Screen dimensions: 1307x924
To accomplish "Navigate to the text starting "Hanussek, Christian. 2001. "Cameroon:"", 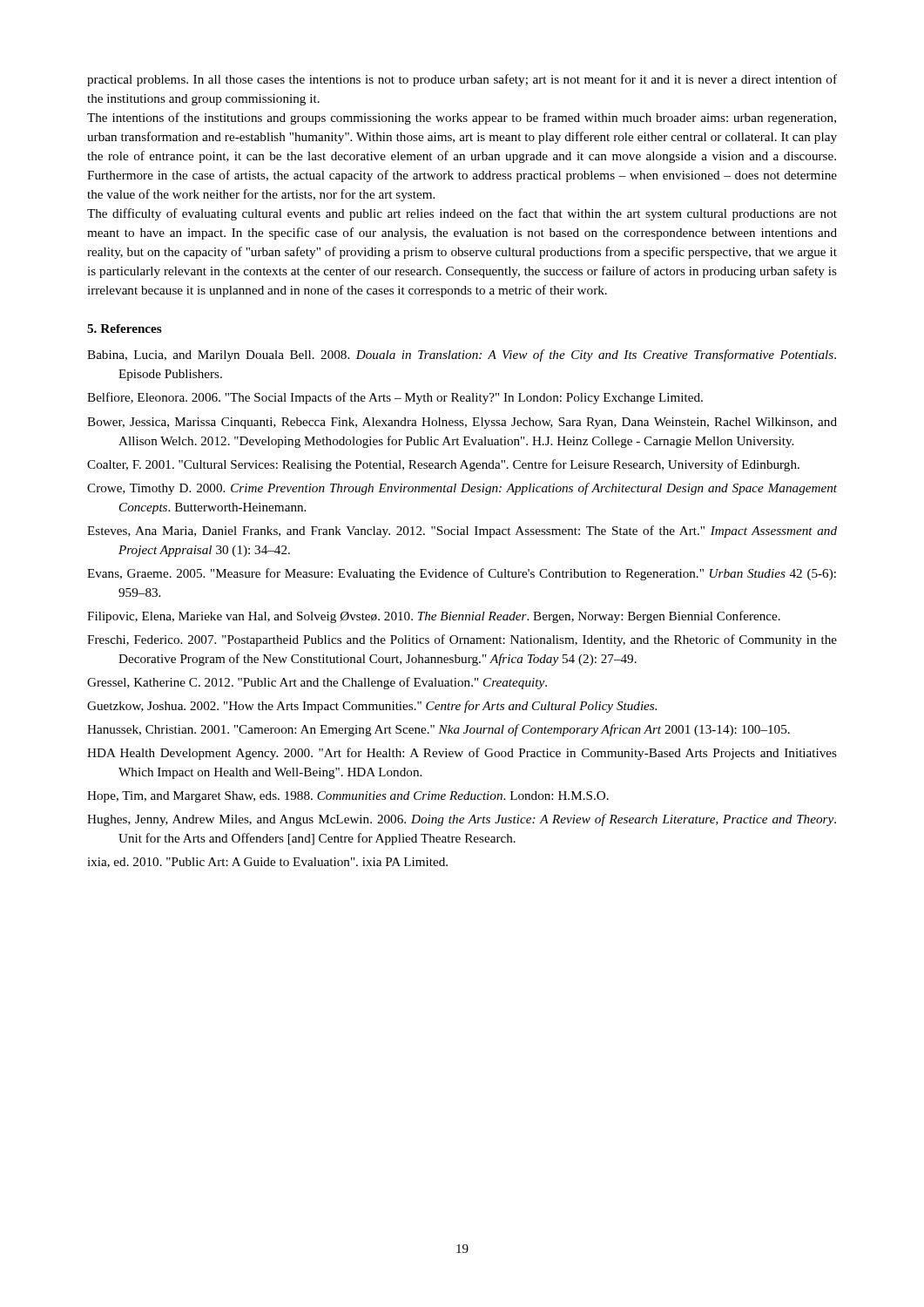I will point(439,729).
